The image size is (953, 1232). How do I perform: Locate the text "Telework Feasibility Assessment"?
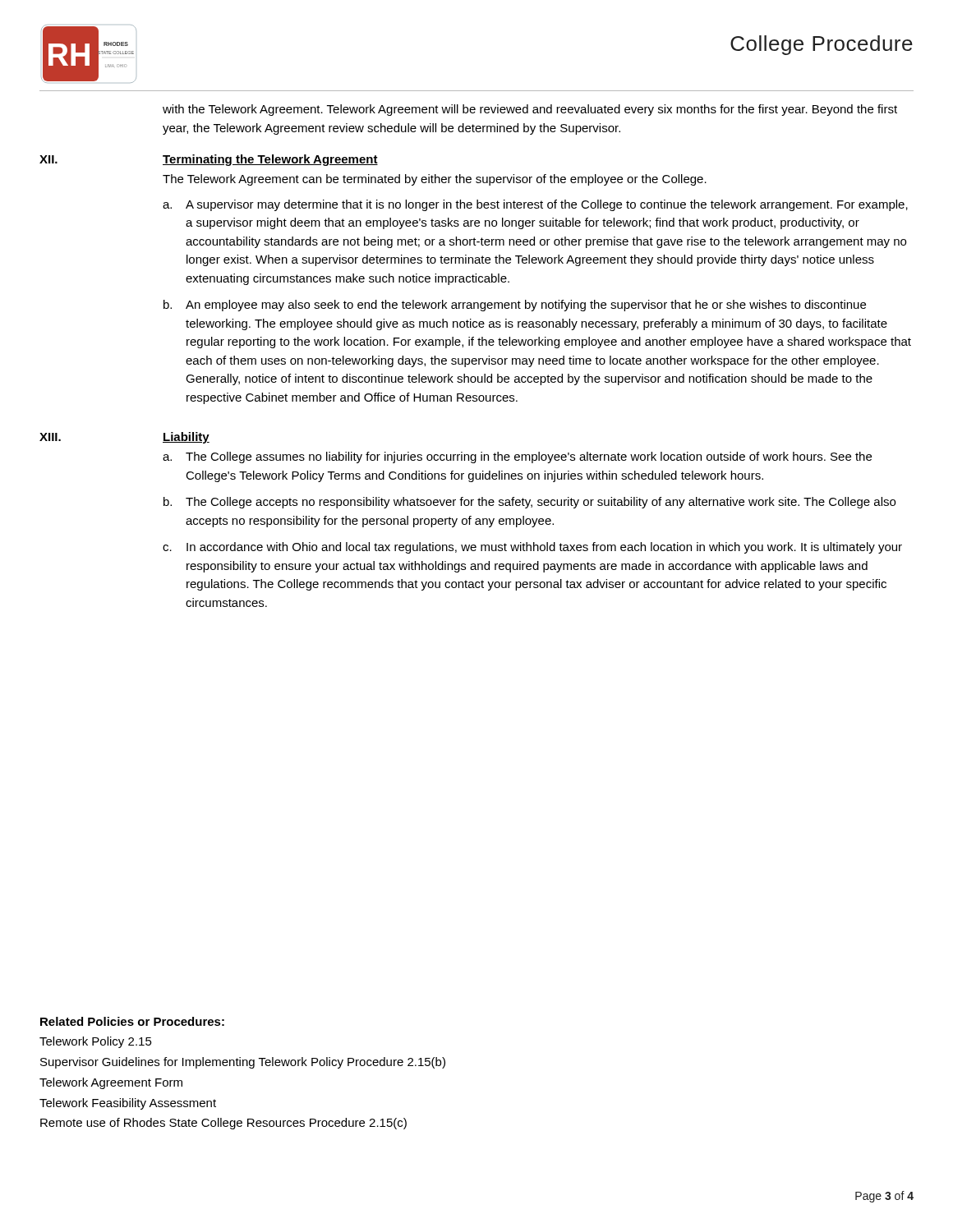[128, 1102]
